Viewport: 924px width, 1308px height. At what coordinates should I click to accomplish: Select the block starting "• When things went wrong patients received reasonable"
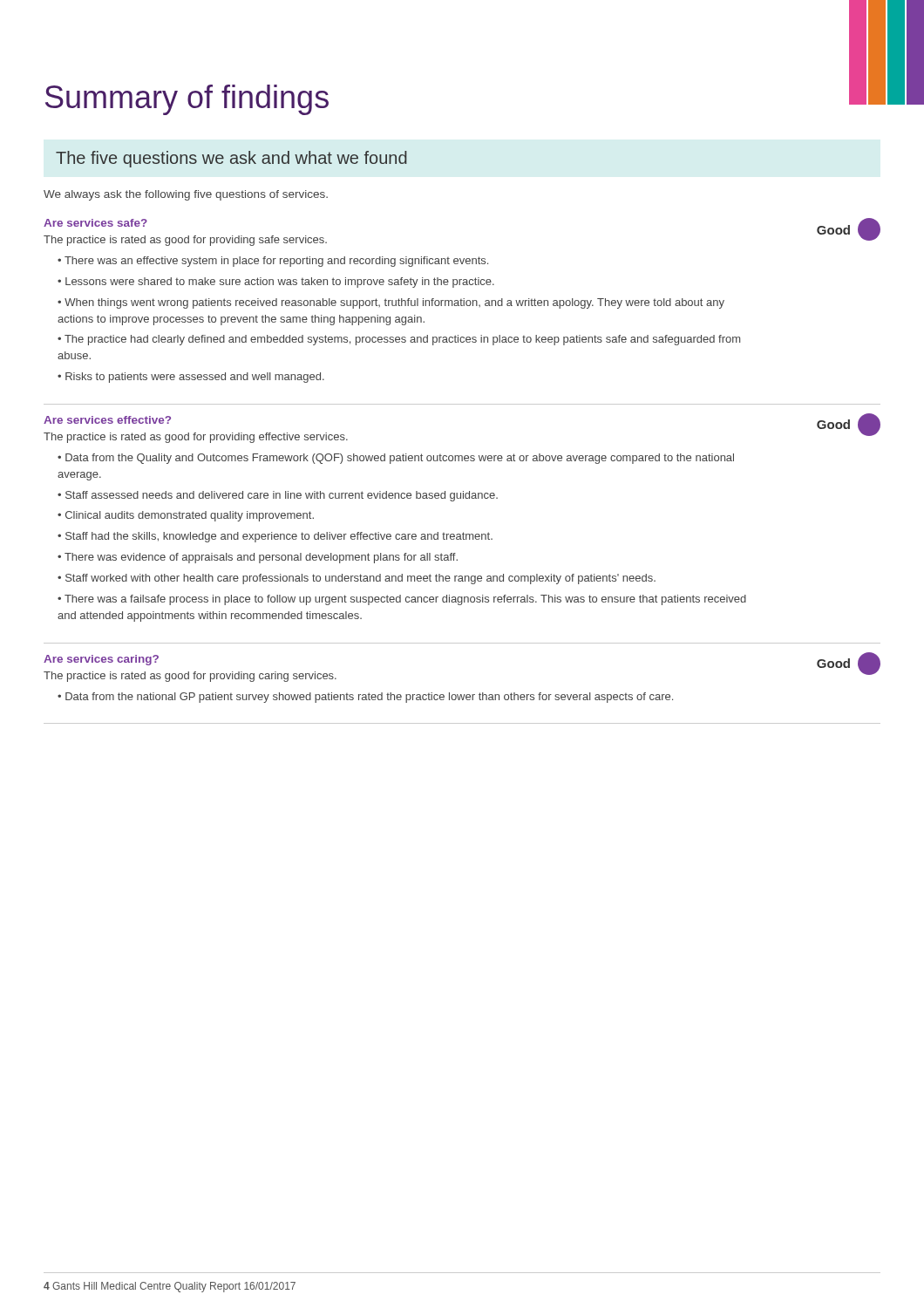click(x=391, y=310)
